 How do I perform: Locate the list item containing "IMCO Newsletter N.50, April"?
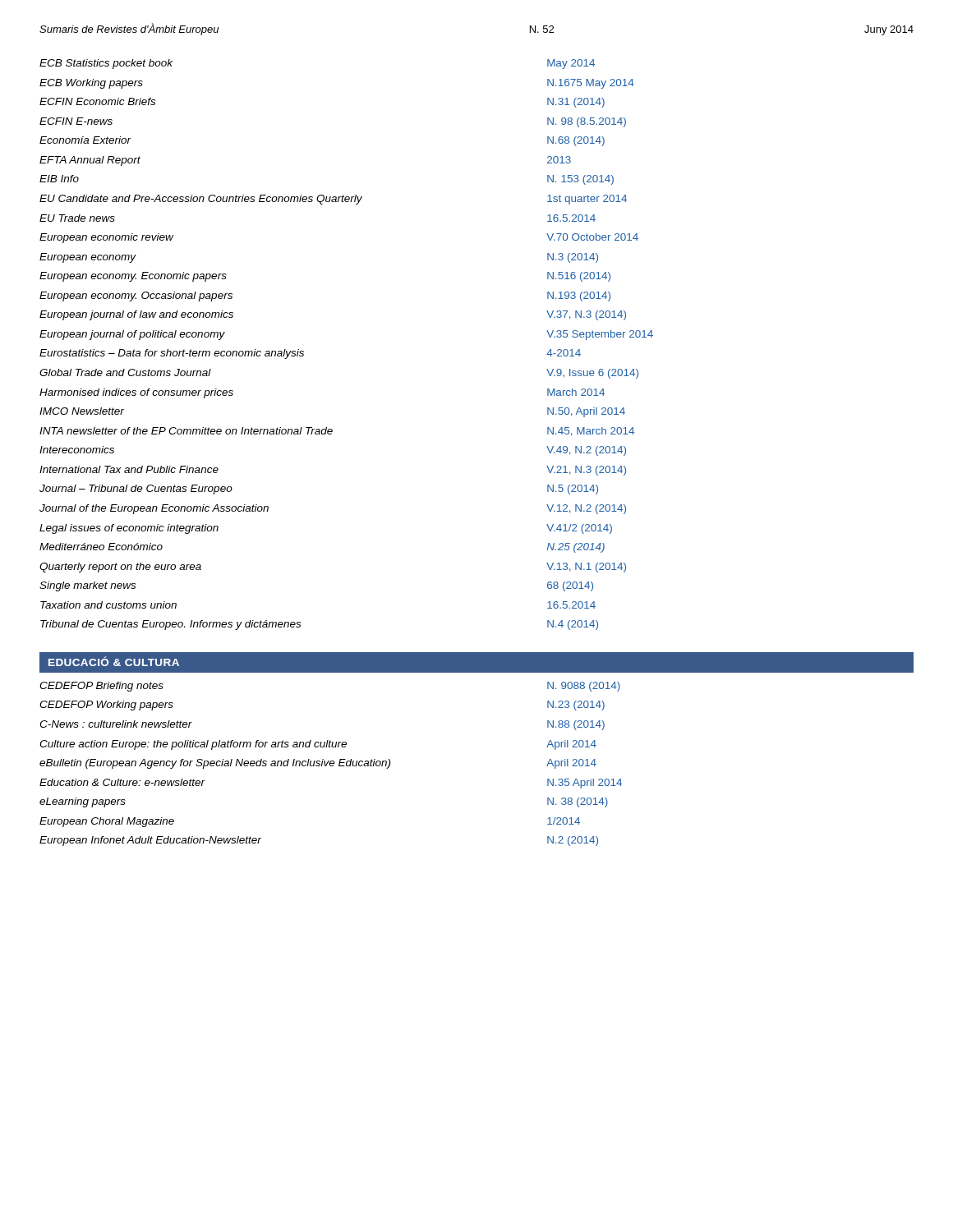tap(78, 412)
